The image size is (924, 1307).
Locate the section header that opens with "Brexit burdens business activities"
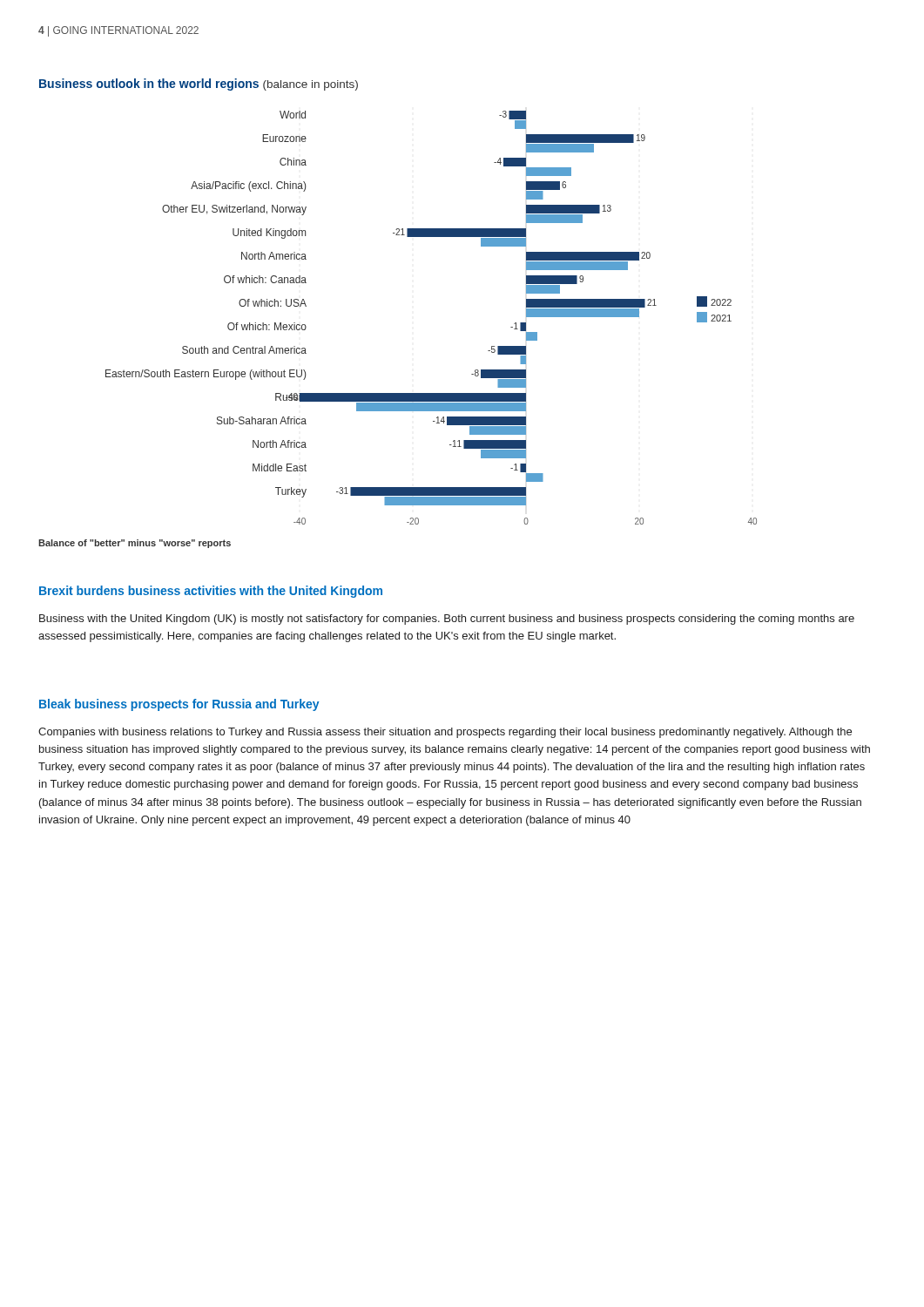click(x=211, y=591)
